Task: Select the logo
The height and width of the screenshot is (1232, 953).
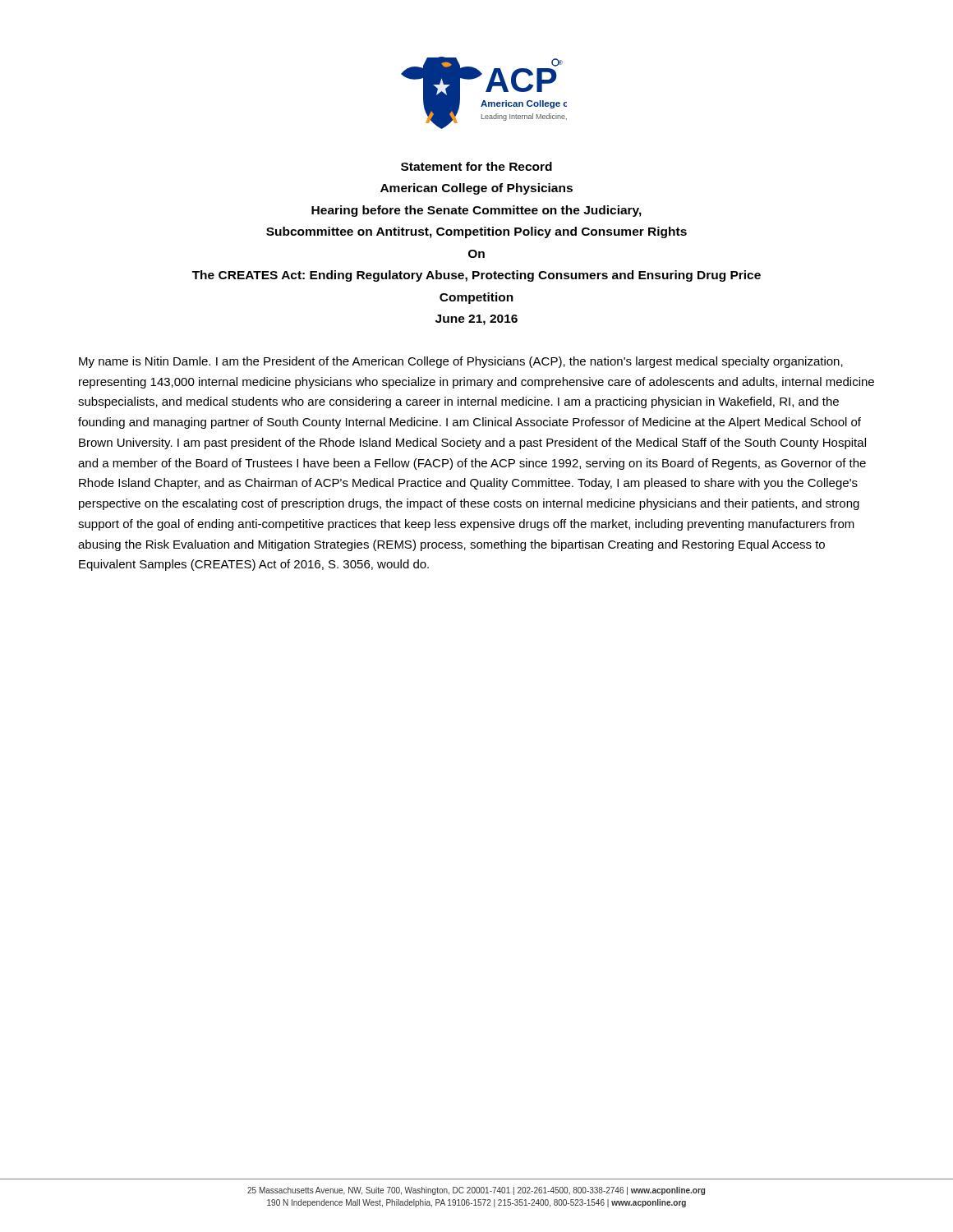Action: [x=476, y=96]
